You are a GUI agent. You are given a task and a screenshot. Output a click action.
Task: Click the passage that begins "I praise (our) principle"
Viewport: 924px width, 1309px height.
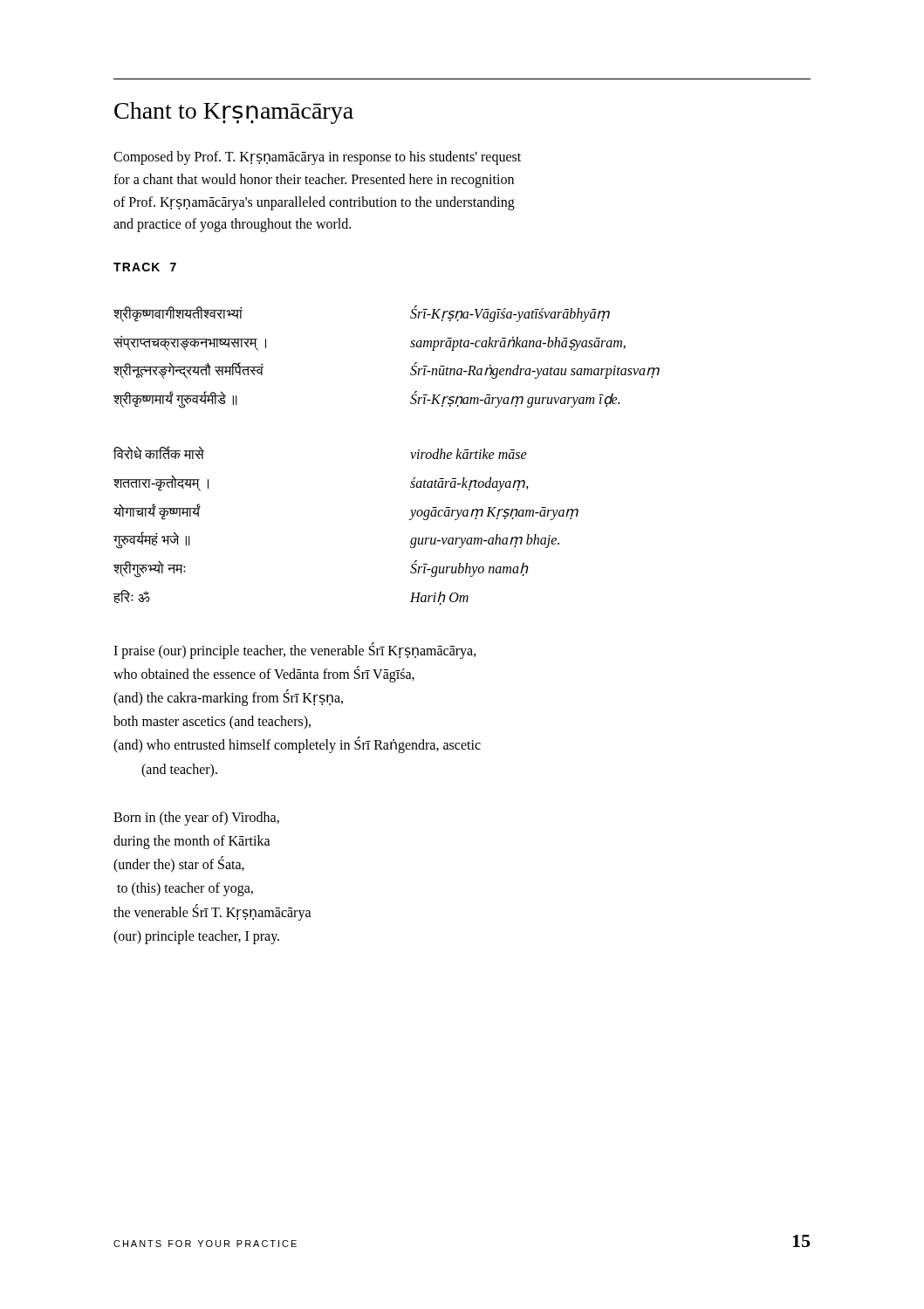(295, 651)
